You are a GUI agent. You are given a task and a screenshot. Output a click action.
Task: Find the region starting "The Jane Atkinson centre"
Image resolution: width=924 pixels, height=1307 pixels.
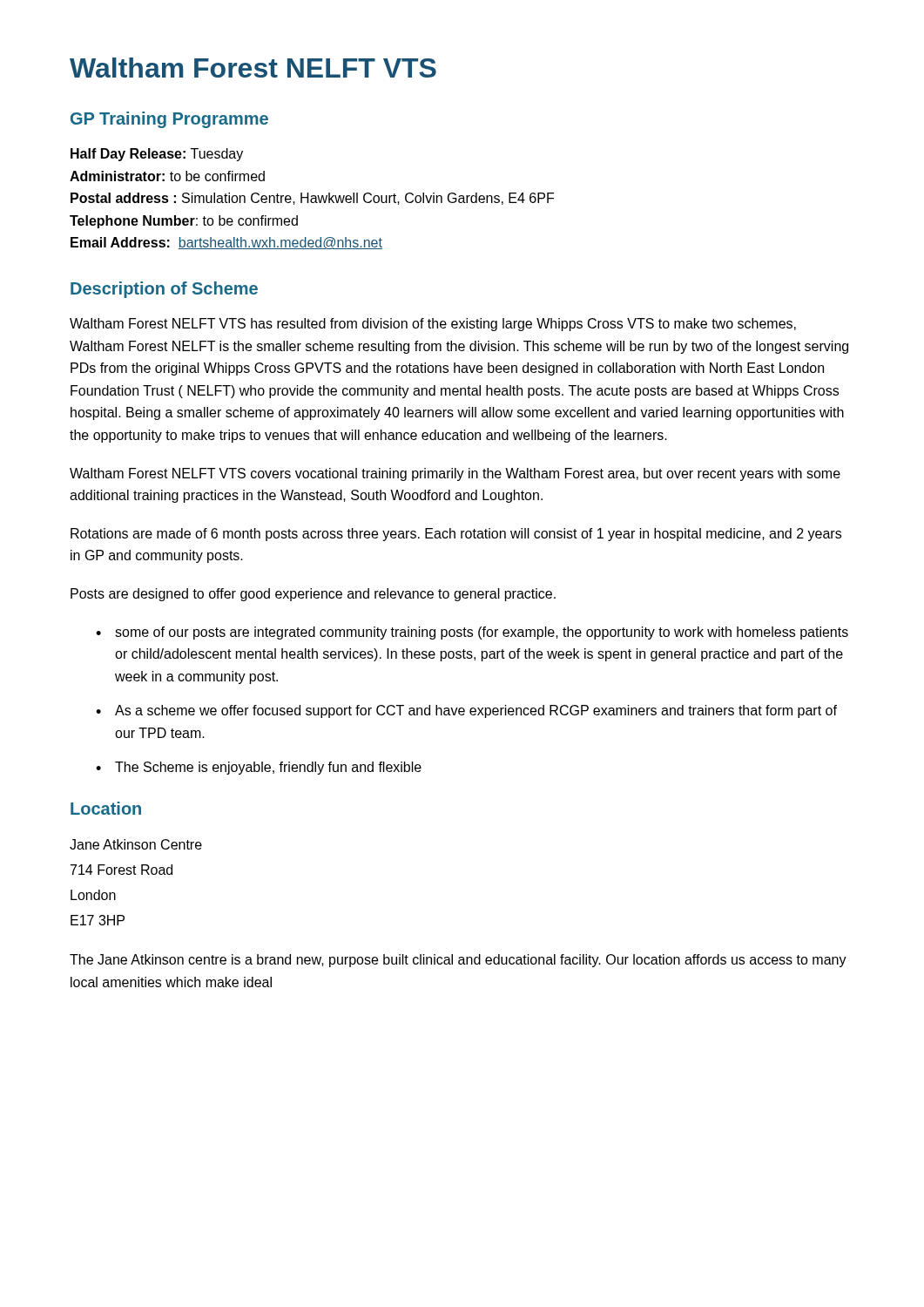pyautogui.click(x=462, y=972)
